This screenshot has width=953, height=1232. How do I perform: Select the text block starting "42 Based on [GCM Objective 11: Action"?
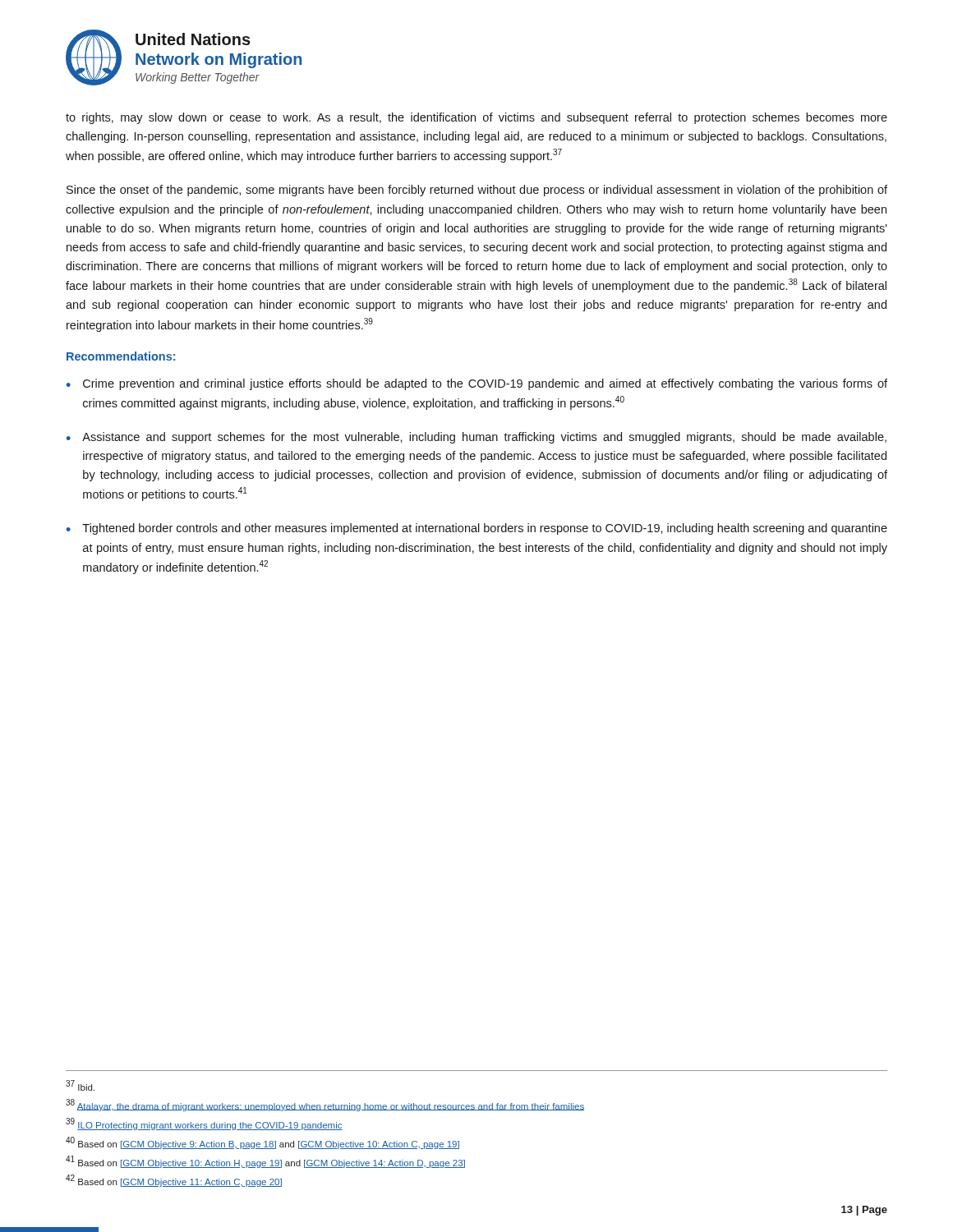pyautogui.click(x=174, y=1180)
